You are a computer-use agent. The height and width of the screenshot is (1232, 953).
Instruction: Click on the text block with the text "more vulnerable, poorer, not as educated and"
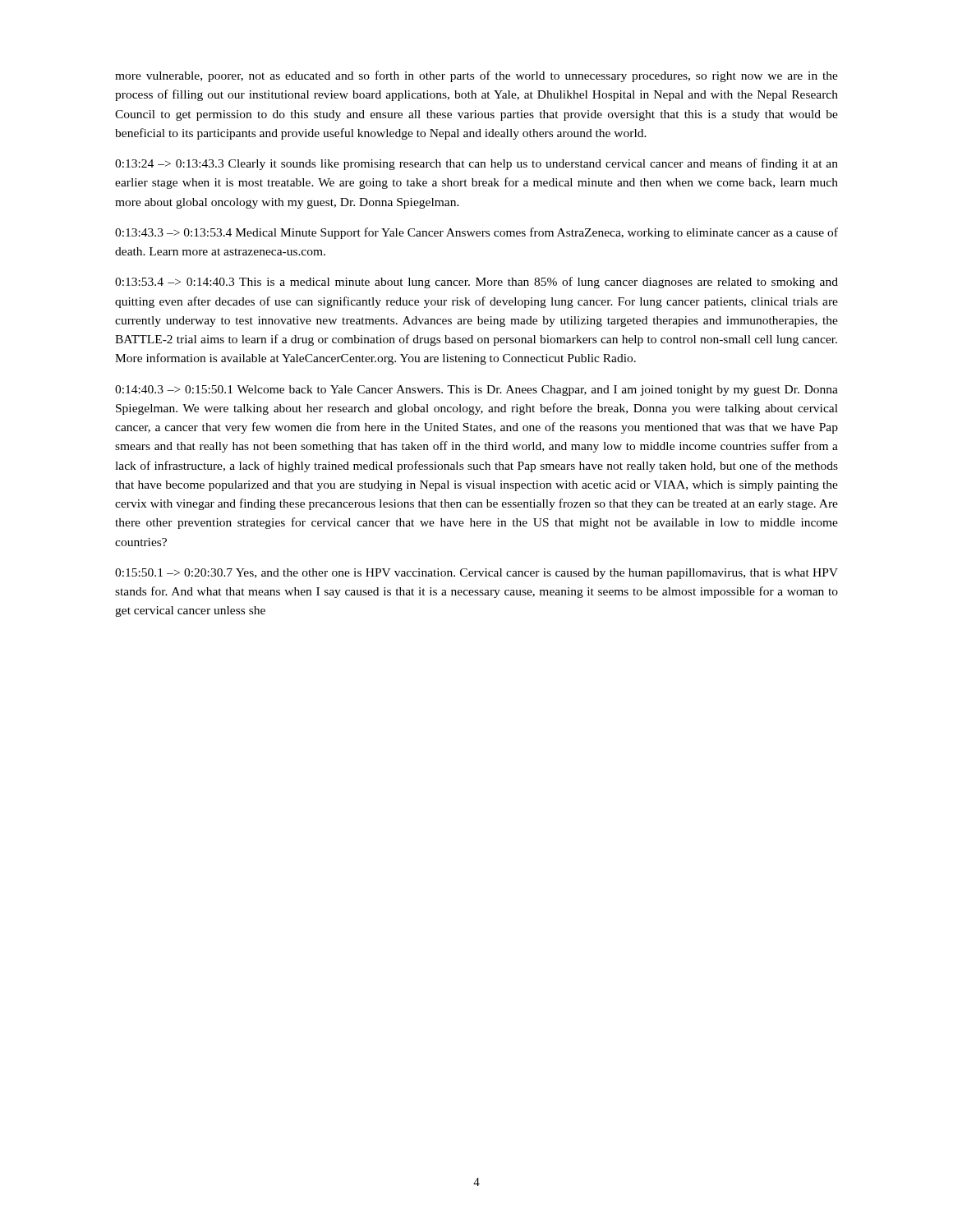coord(476,104)
